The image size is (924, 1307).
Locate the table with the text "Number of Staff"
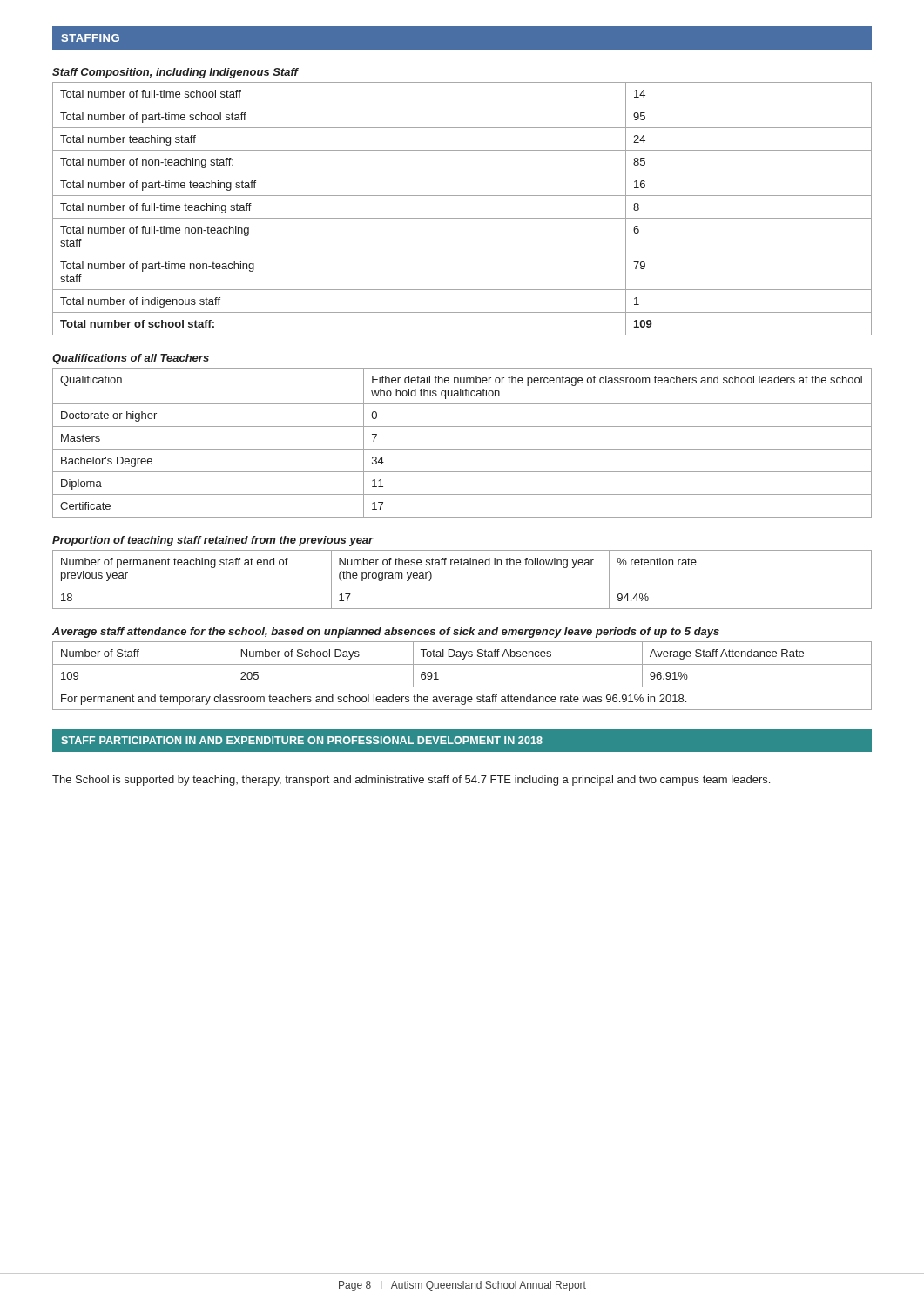coord(462,676)
